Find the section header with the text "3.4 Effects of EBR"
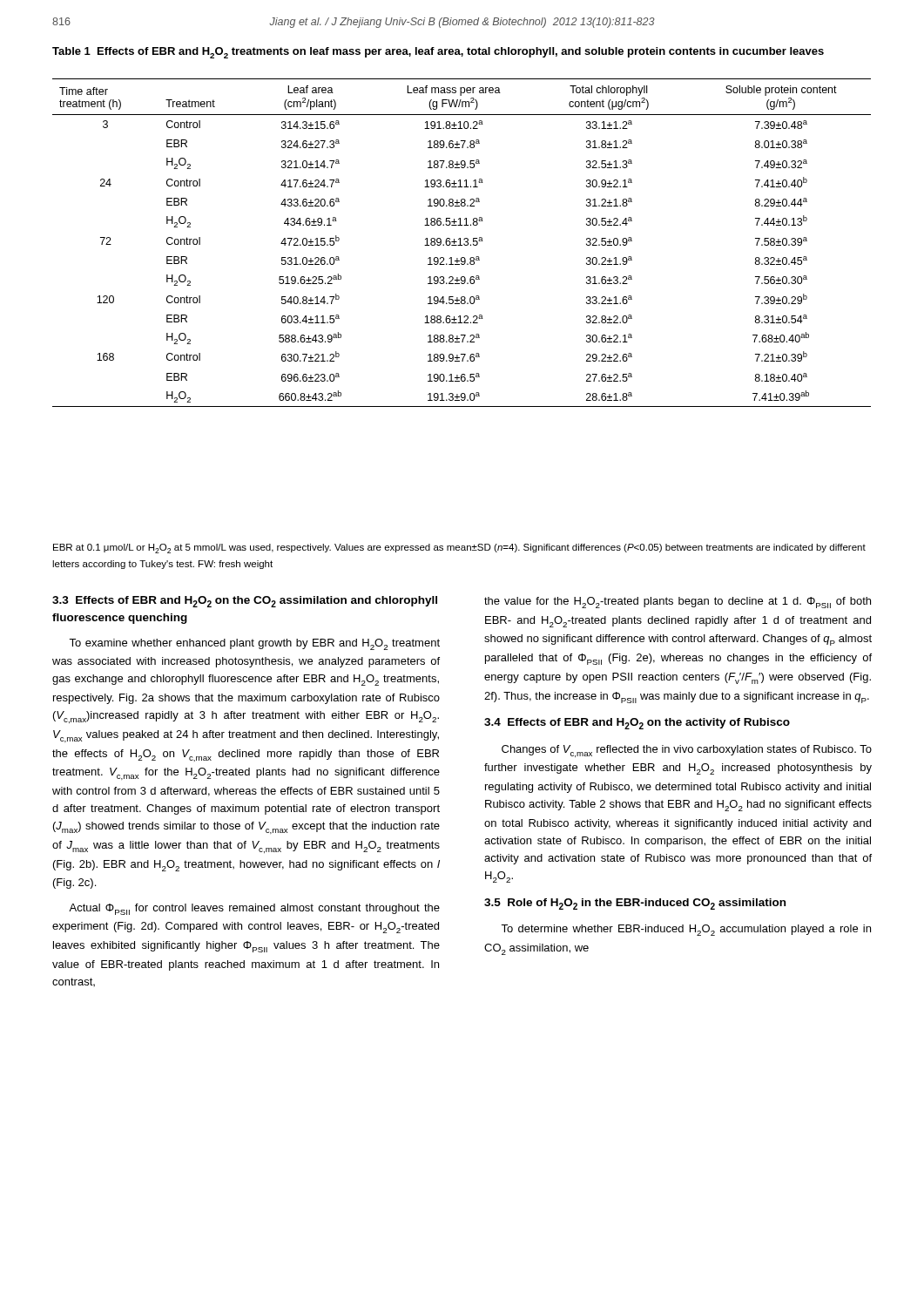The width and height of the screenshot is (924, 1307). pos(637,723)
